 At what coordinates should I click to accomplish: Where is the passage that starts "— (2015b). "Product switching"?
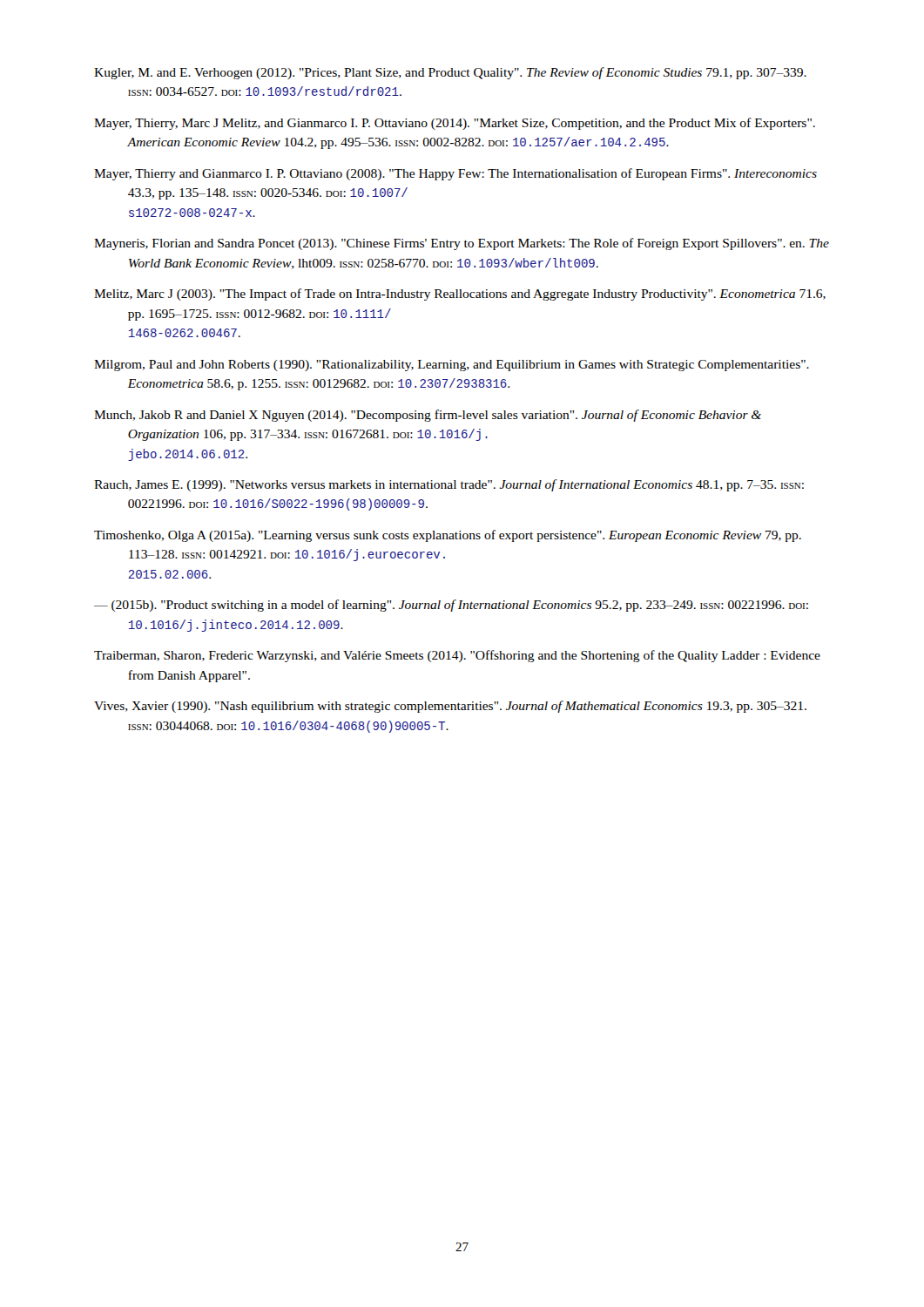coord(452,615)
